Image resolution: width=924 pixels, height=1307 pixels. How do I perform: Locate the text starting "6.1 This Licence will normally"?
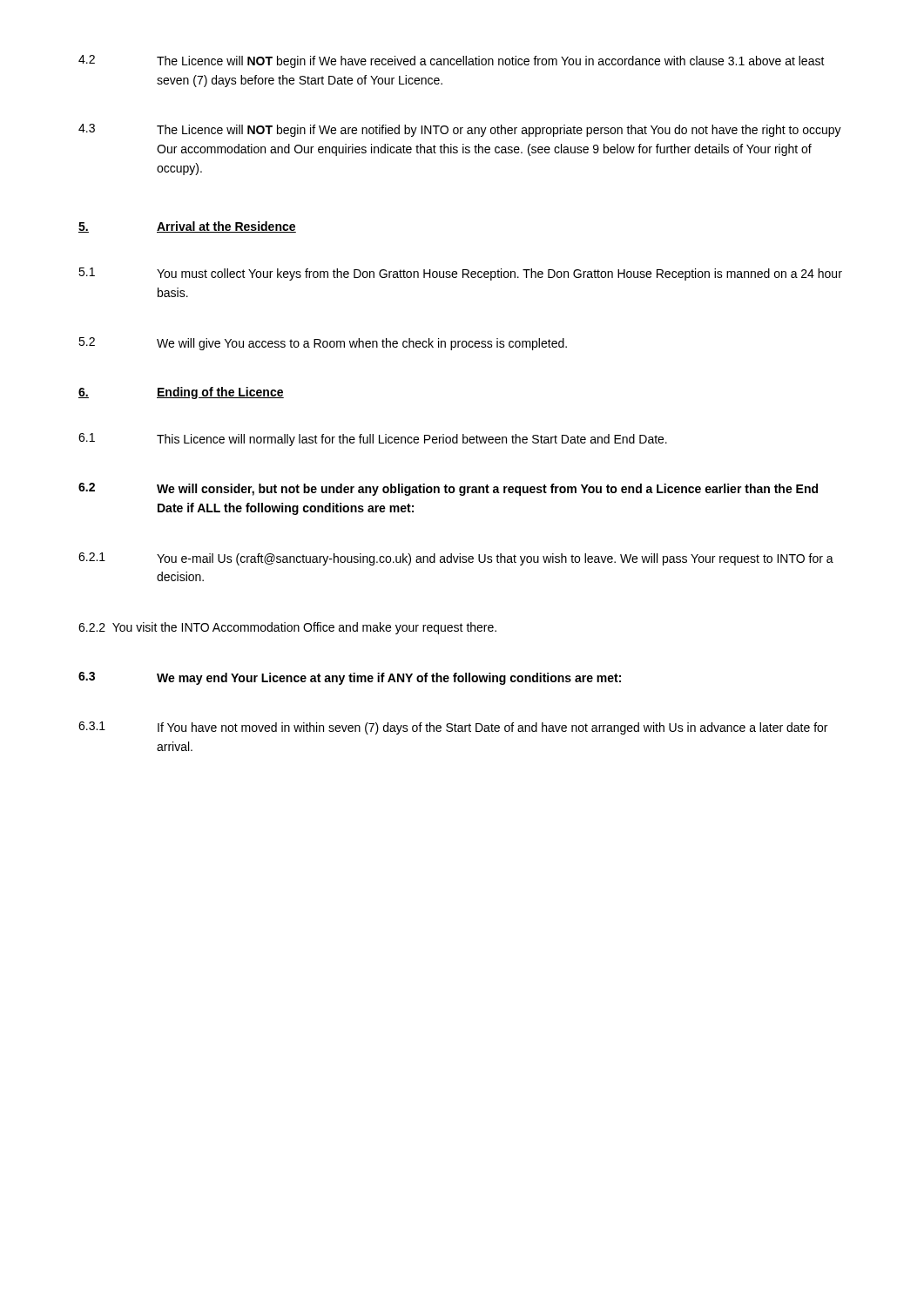pos(462,439)
